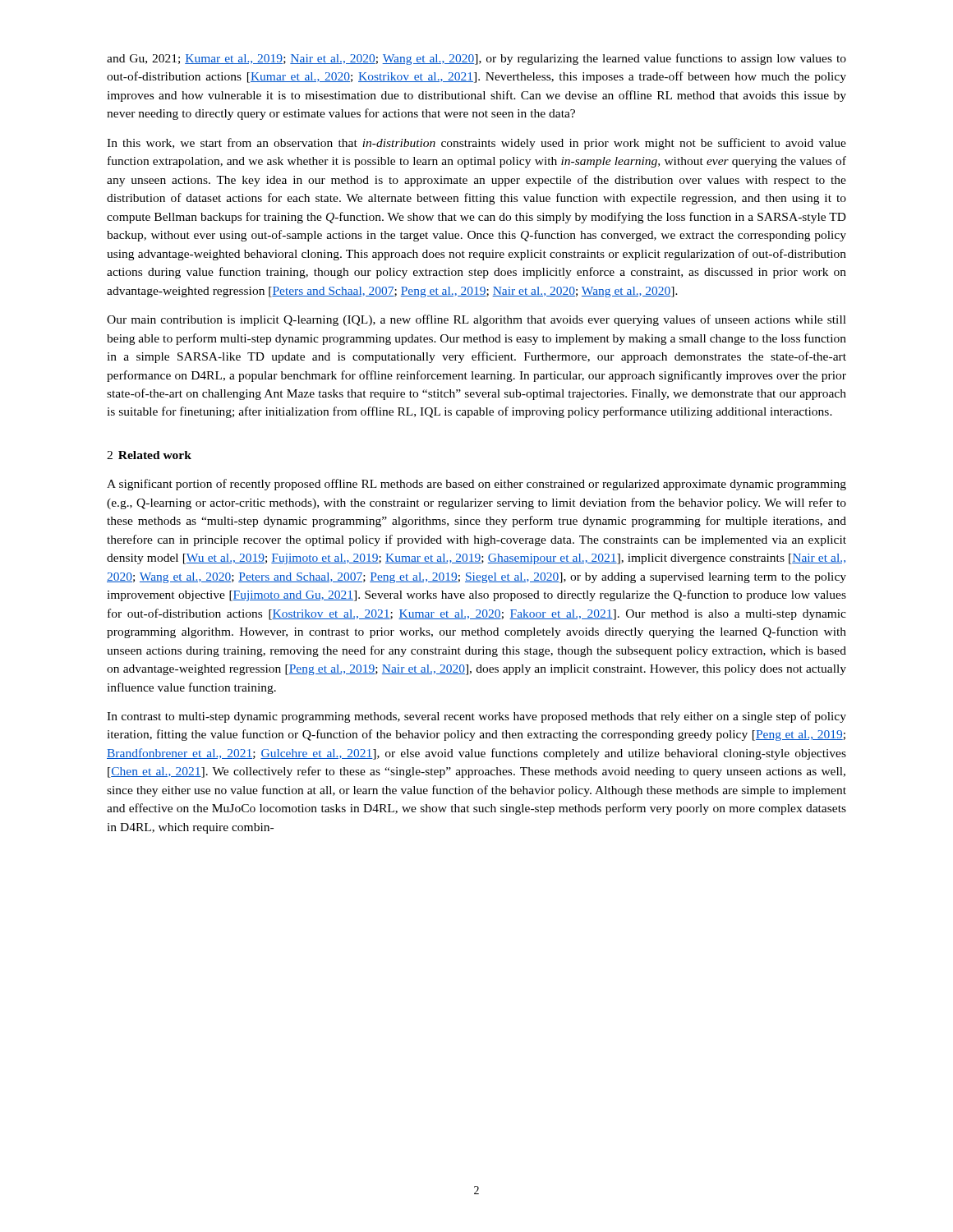
Task: Find the text block that reads "In contrast to multi-step dynamic"
Action: [x=476, y=772]
